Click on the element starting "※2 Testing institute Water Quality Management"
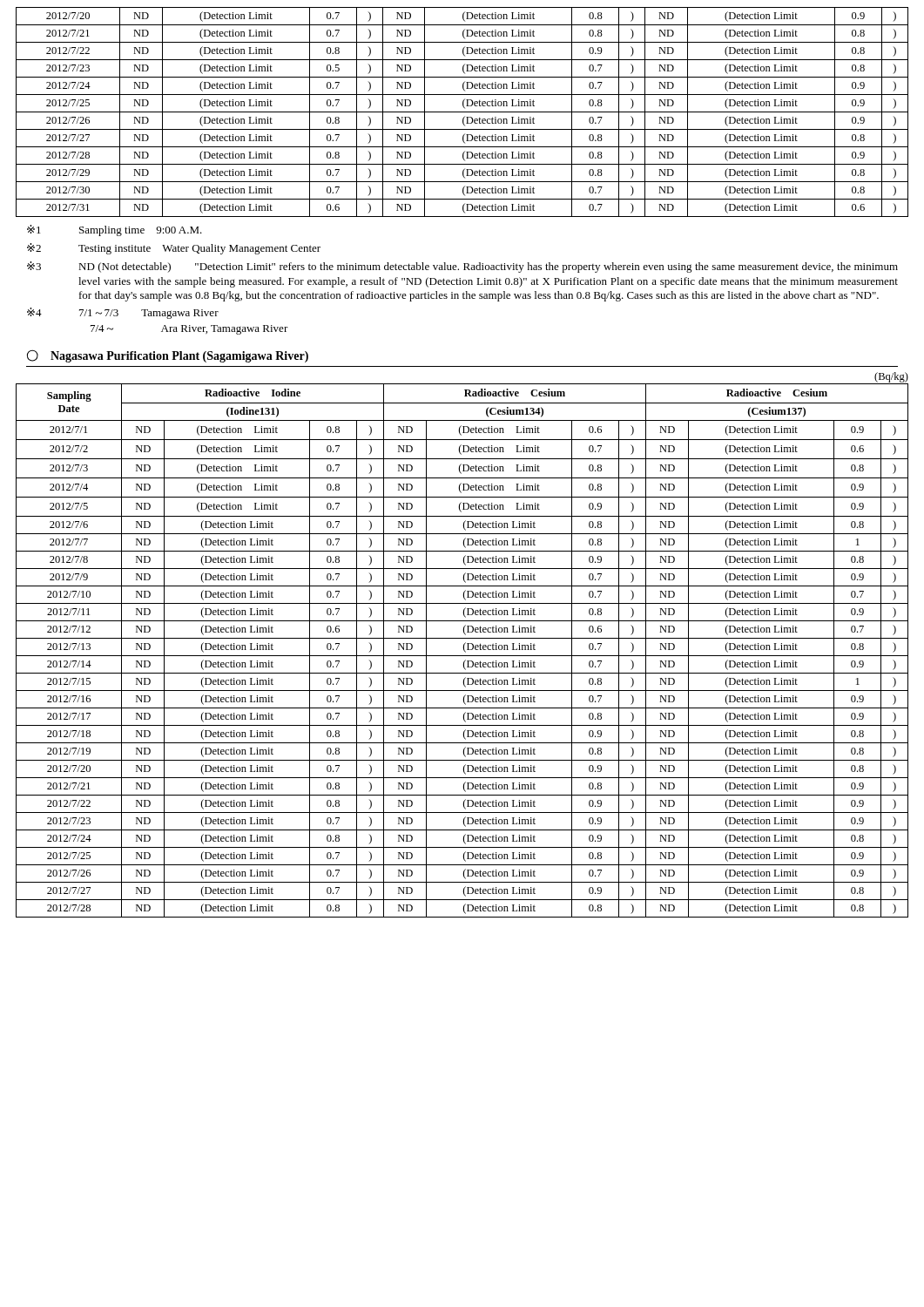This screenshot has width=924, height=1307. [174, 249]
